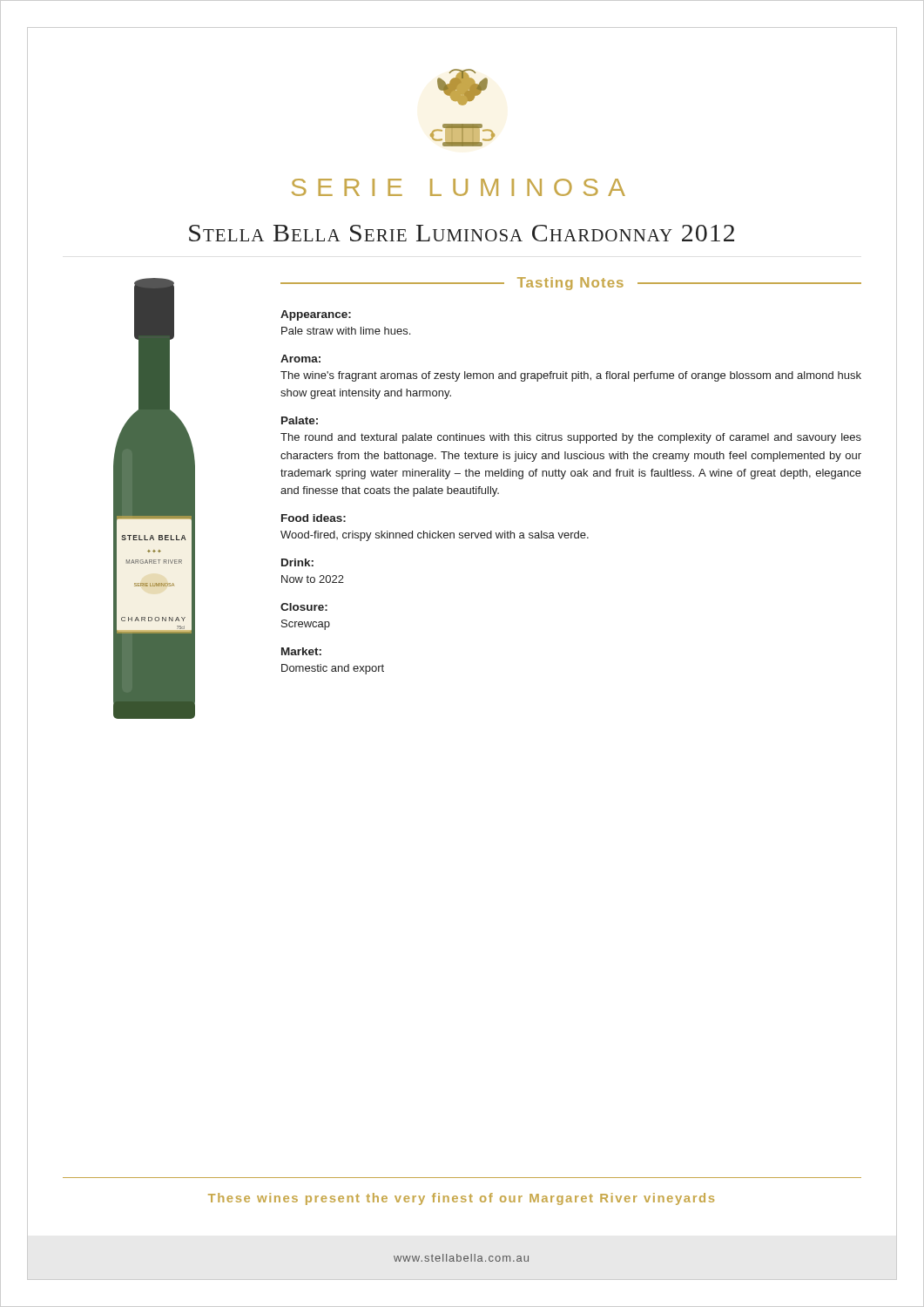Find the photo
The image size is (924, 1307).
coord(159,514)
